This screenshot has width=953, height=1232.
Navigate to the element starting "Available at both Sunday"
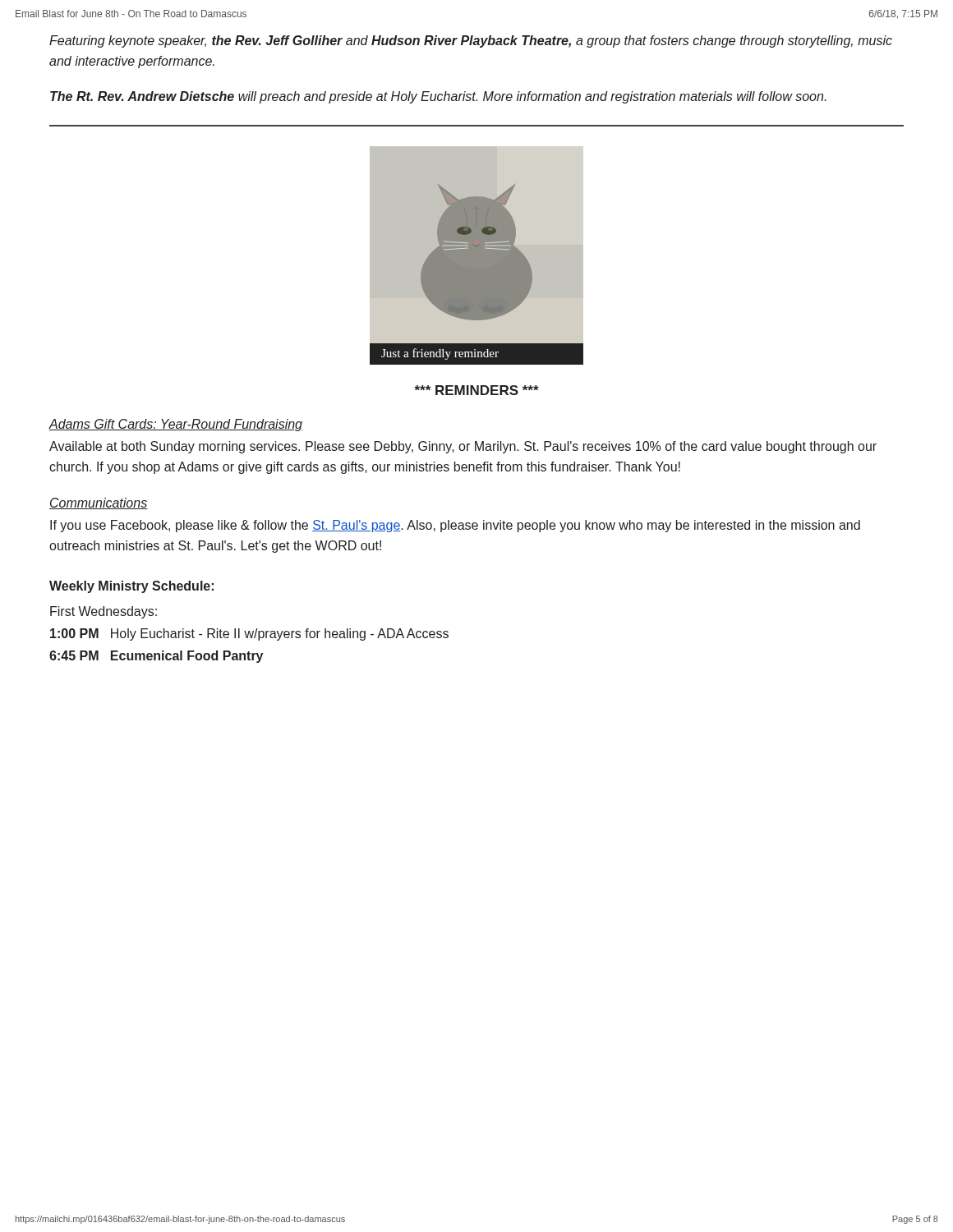coord(463,457)
